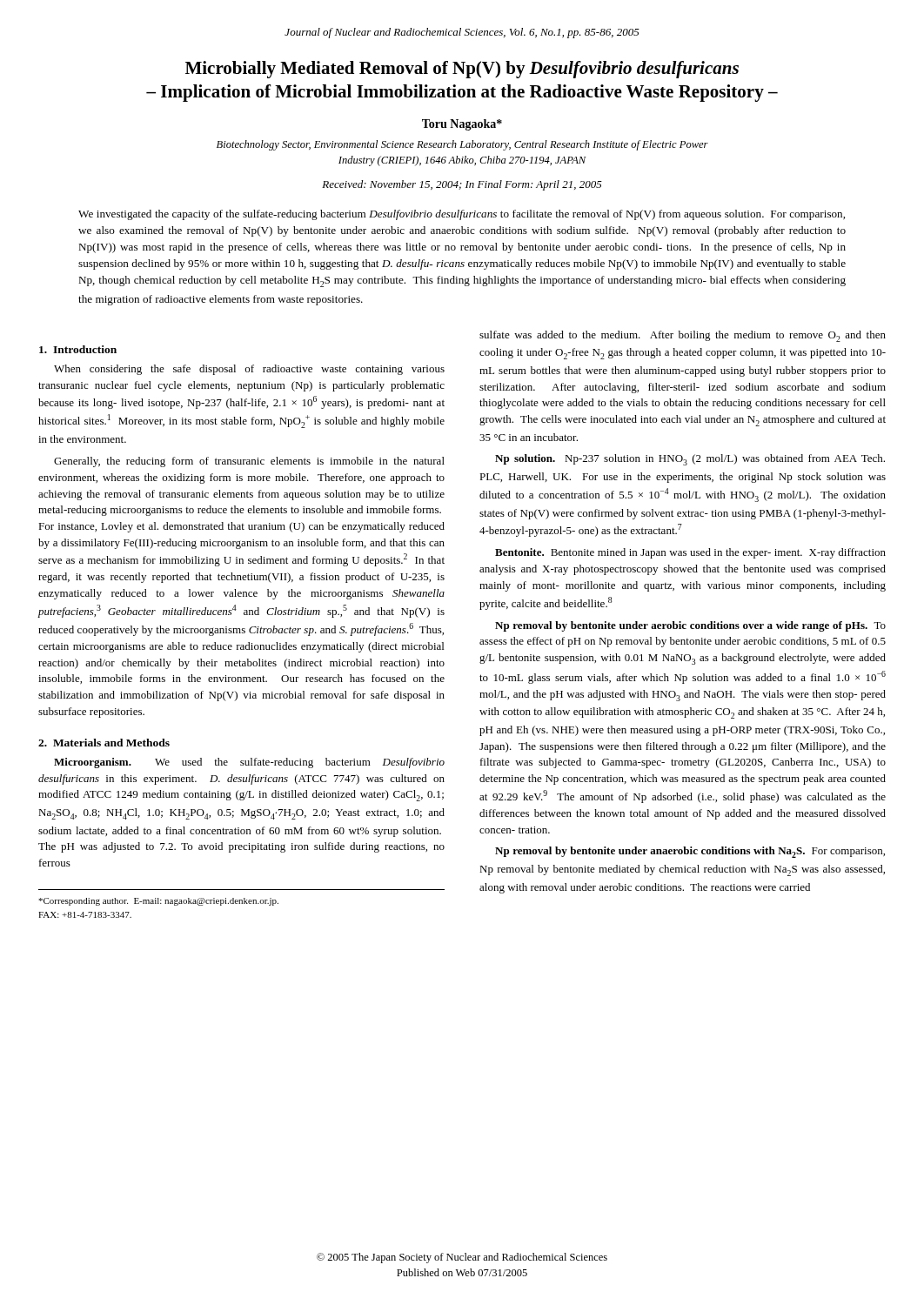Viewport: 924px width, 1305px height.
Task: Find the text block starting "2. Materials and Methods"
Action: (104, 742)
